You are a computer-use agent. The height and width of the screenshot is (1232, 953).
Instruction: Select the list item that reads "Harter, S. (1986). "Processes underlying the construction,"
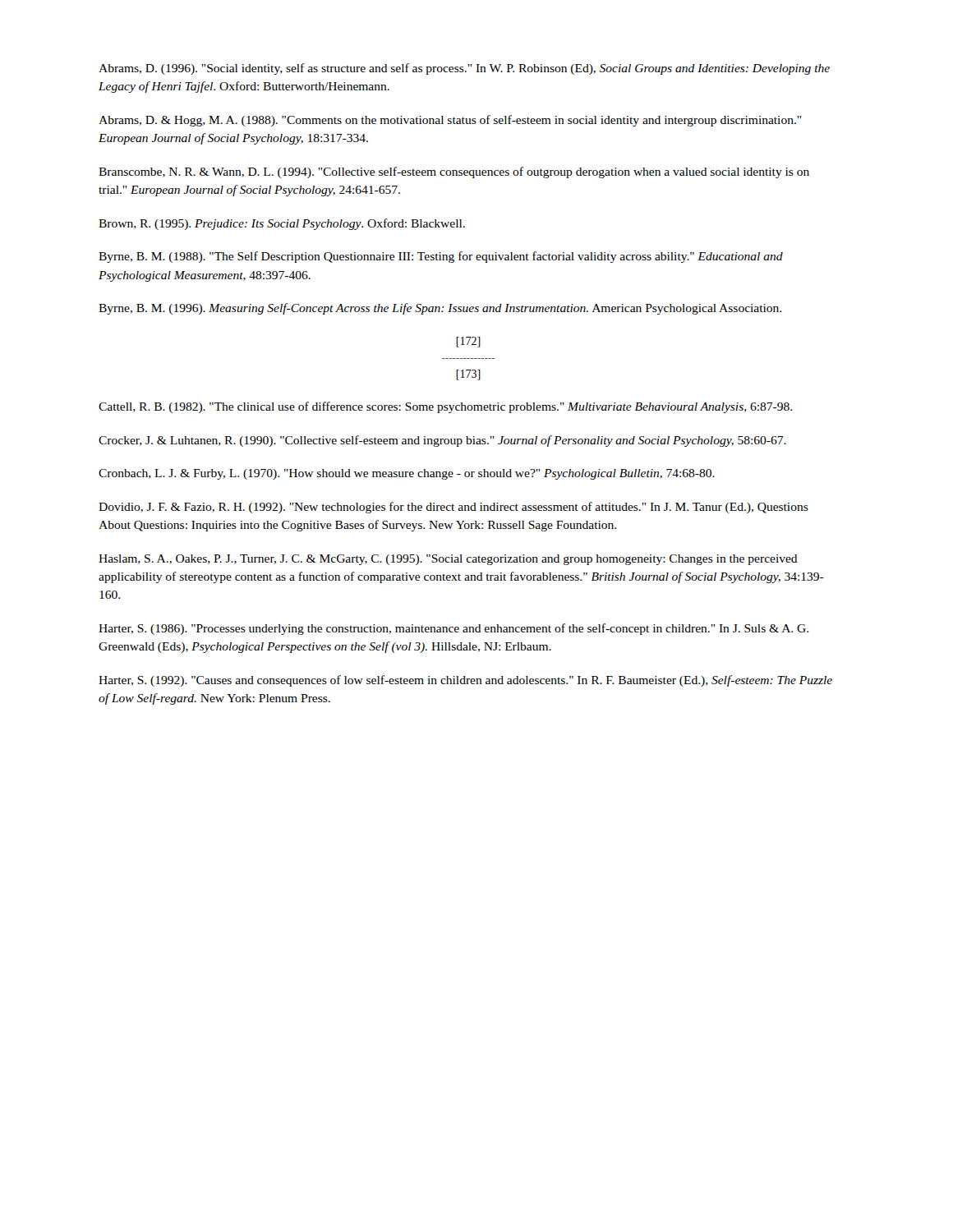tap(454, 637)
